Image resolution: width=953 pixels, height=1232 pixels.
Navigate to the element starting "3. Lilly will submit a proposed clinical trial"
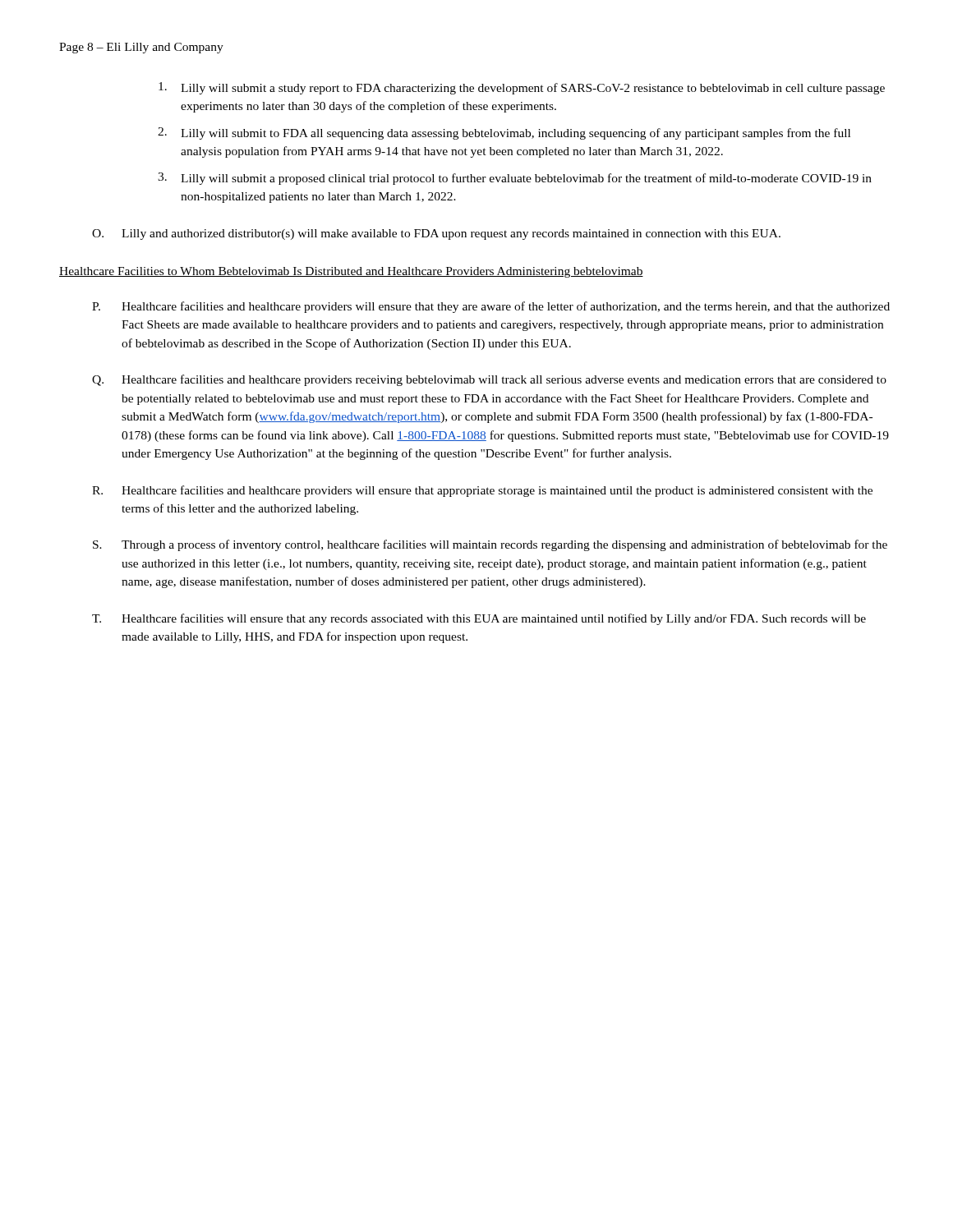(x=526, y=188)
